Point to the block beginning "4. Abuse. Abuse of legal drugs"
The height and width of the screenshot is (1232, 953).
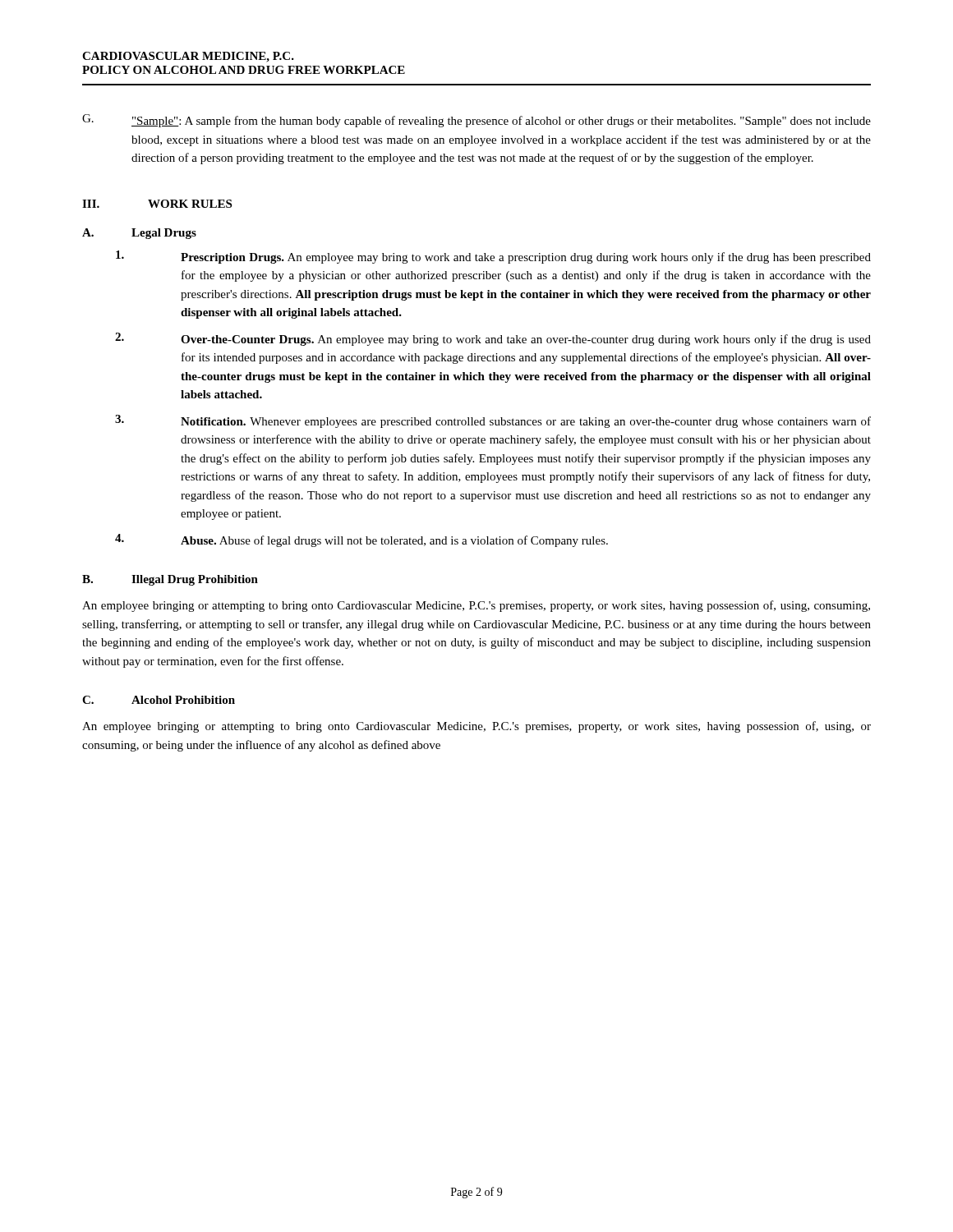click(476, 540)
